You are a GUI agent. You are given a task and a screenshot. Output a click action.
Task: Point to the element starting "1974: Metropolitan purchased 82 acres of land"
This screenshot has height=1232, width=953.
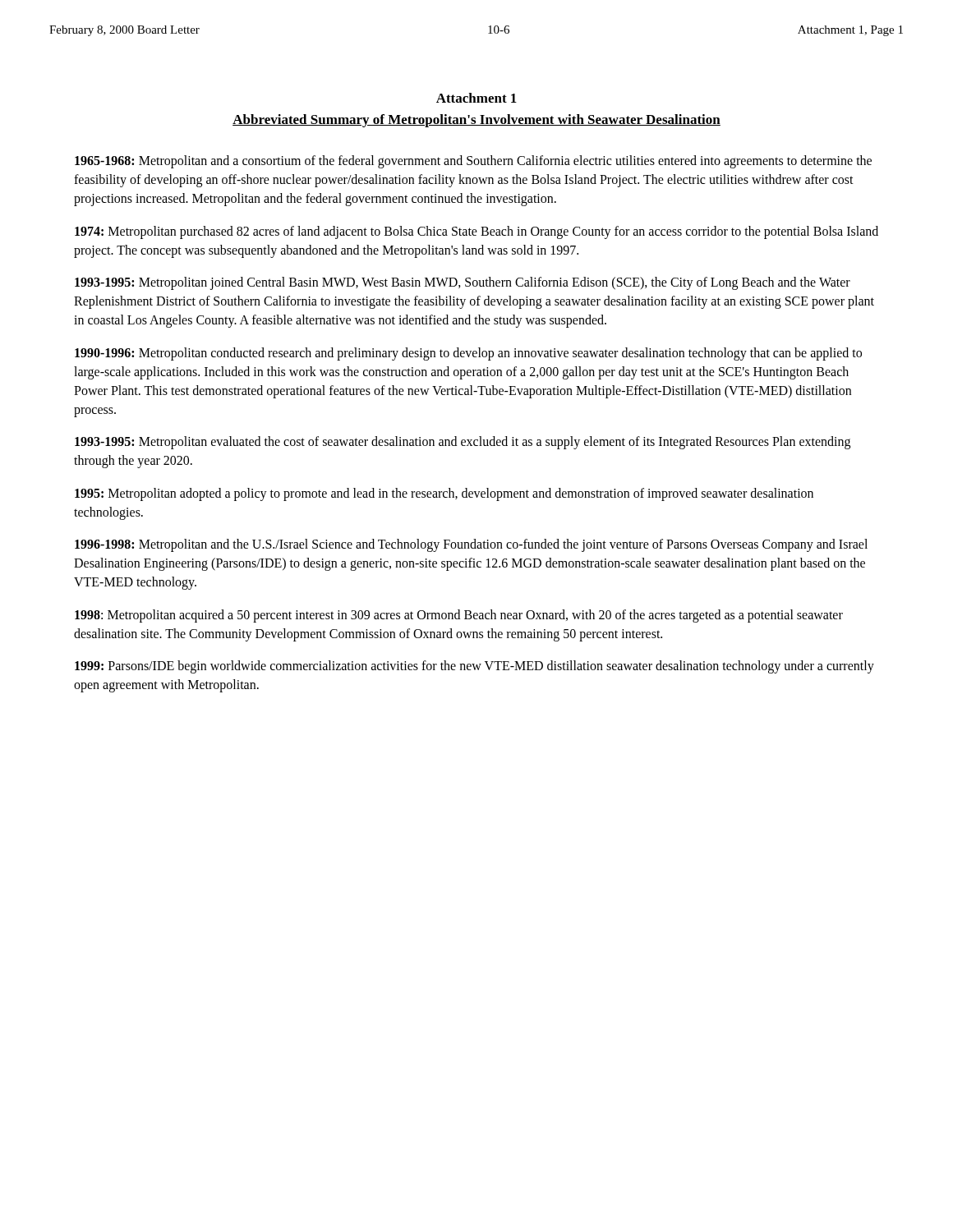coord(476,240)
